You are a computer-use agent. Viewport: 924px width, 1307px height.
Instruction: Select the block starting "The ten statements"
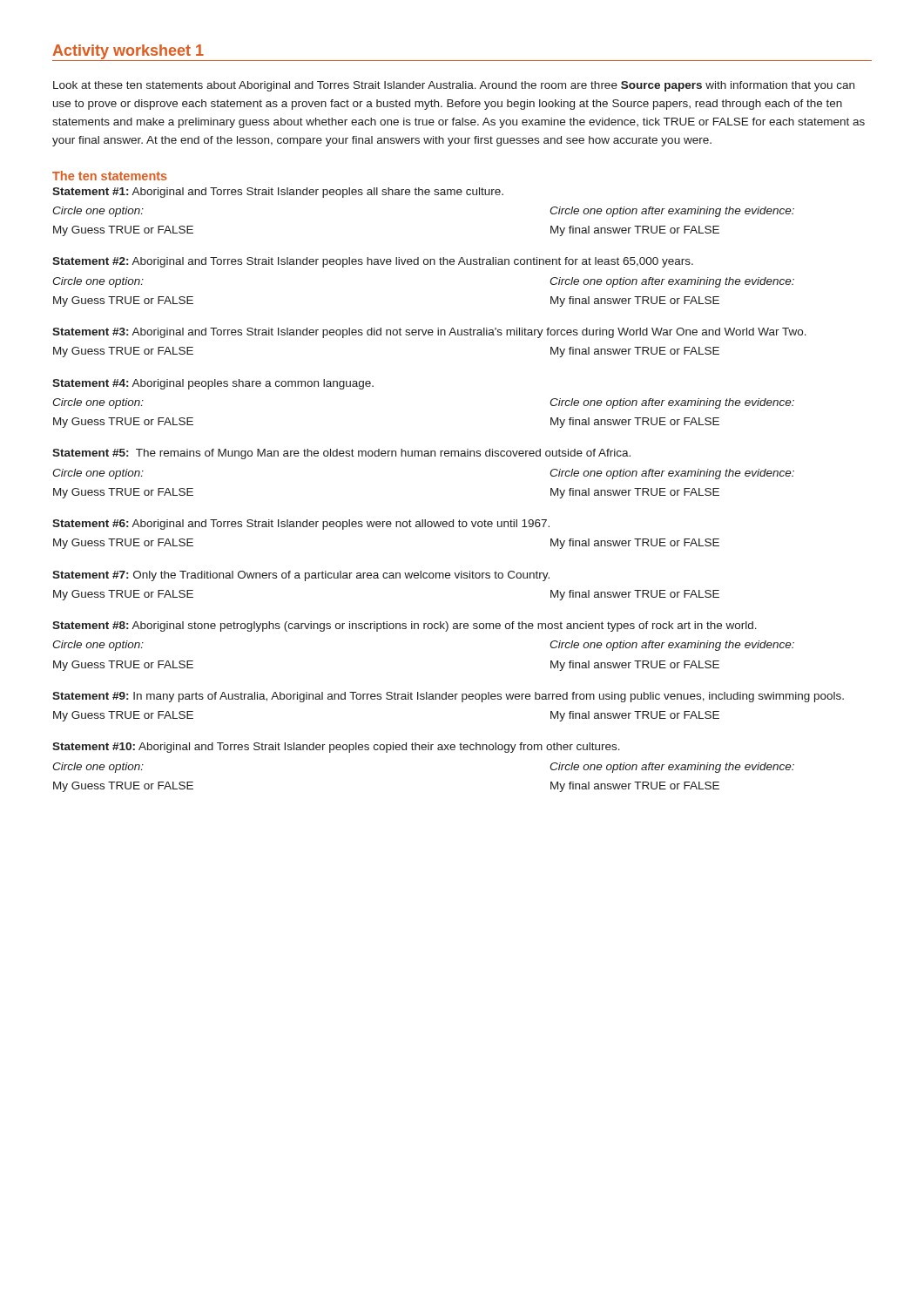point(110,176)
